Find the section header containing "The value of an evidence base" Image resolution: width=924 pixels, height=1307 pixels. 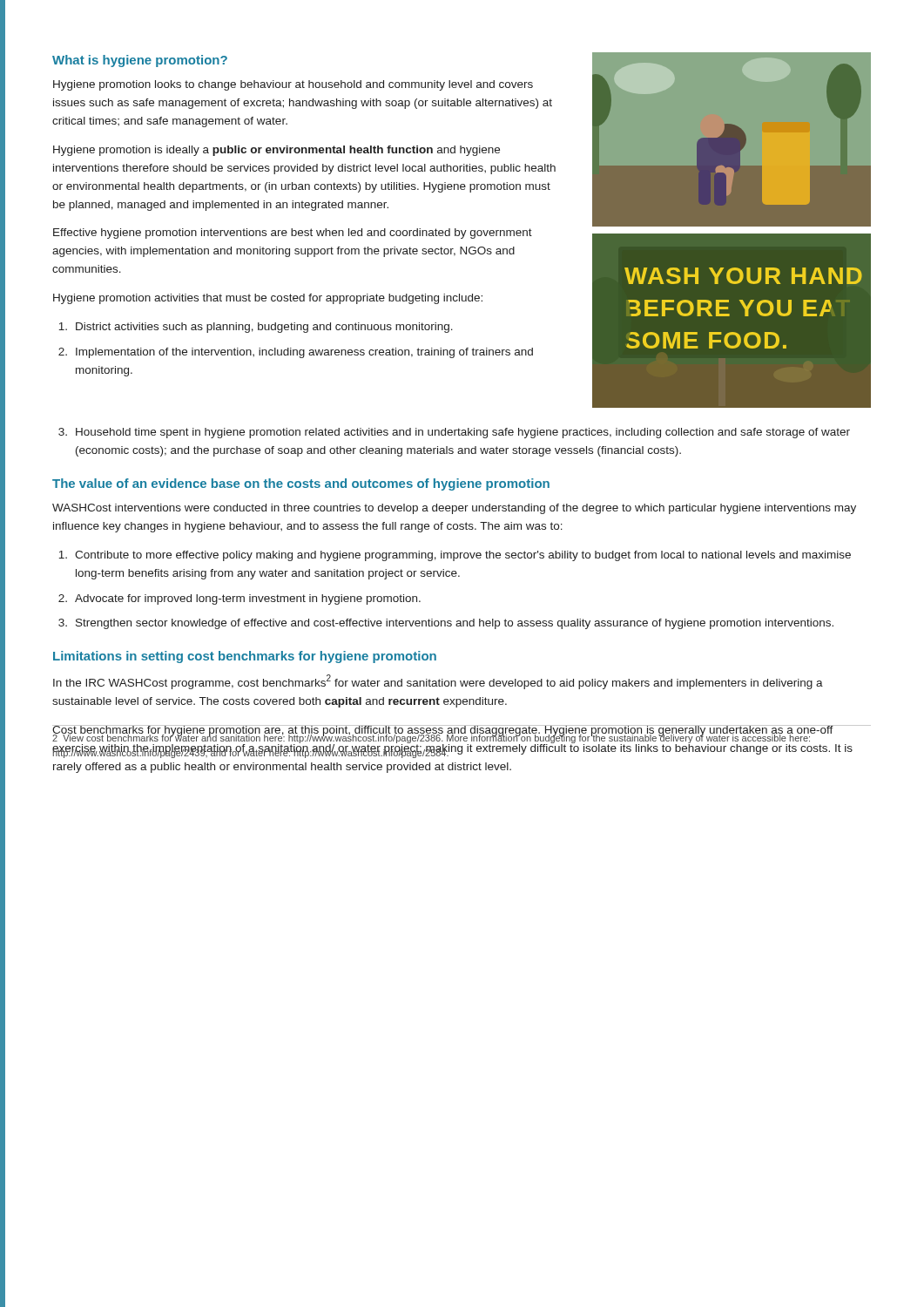coord(301,483)
